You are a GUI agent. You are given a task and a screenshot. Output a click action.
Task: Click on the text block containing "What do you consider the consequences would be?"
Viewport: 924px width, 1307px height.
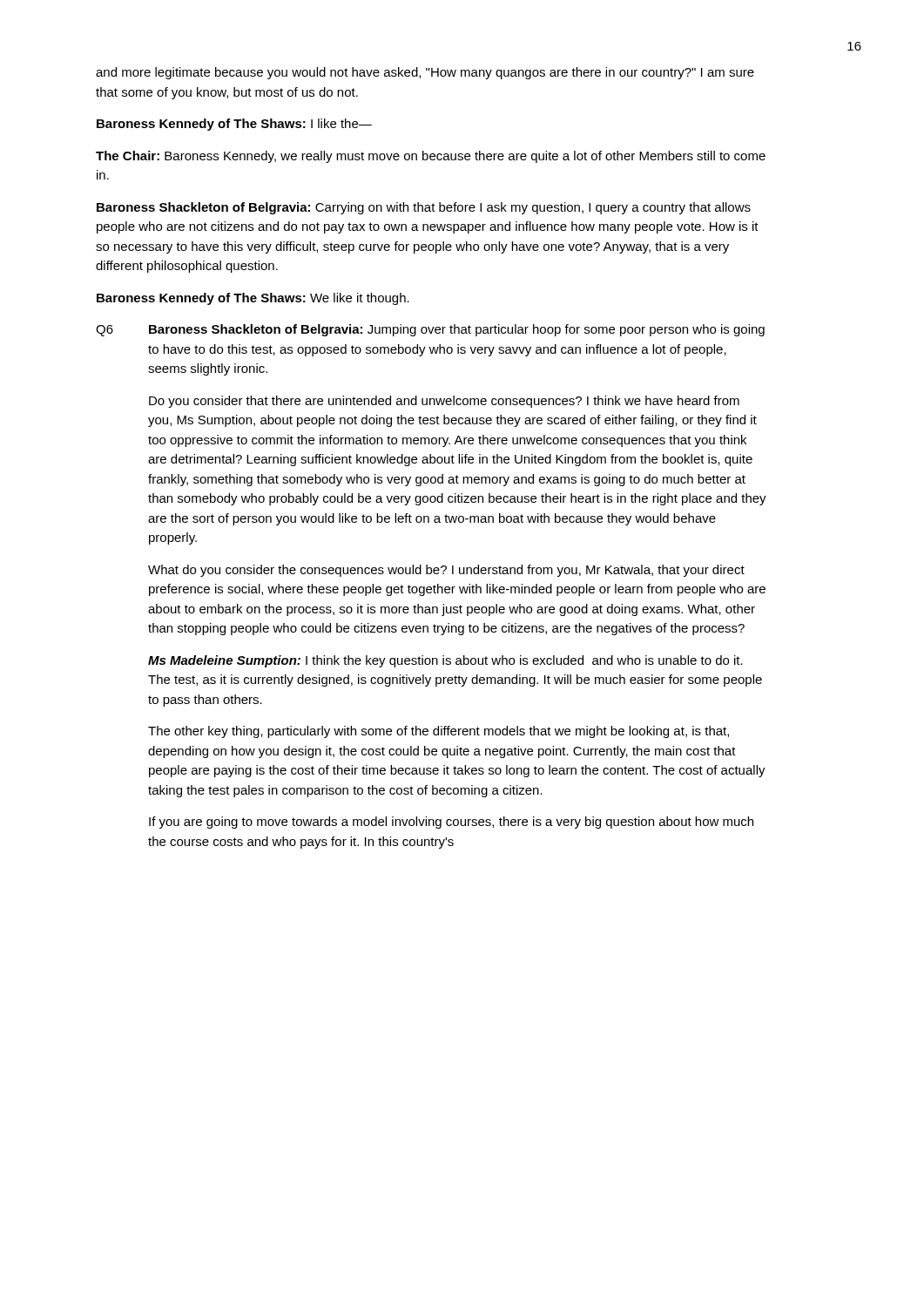point(457,598)
